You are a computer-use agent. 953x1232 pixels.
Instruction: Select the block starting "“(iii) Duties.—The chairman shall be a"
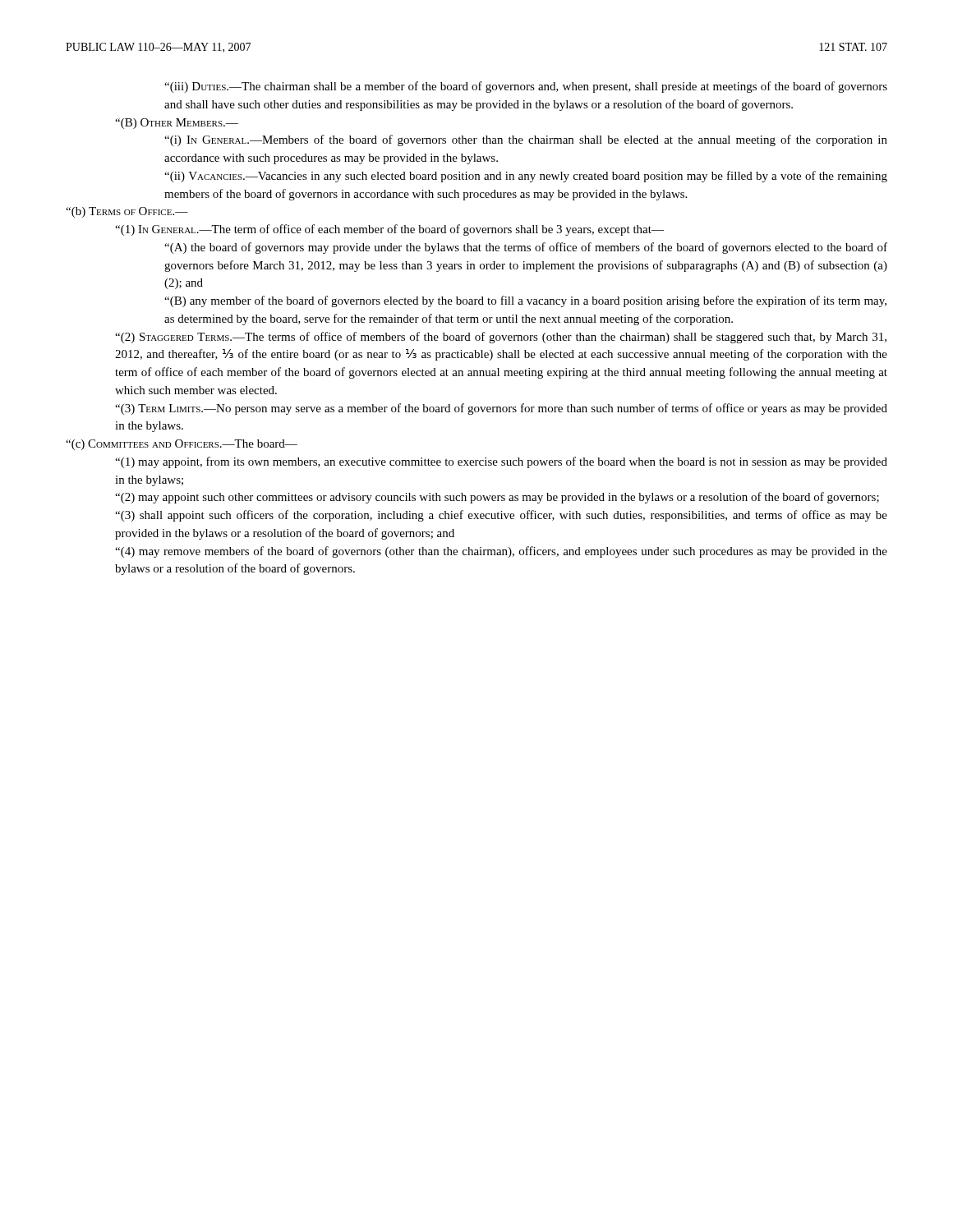(x=526, y=96)
